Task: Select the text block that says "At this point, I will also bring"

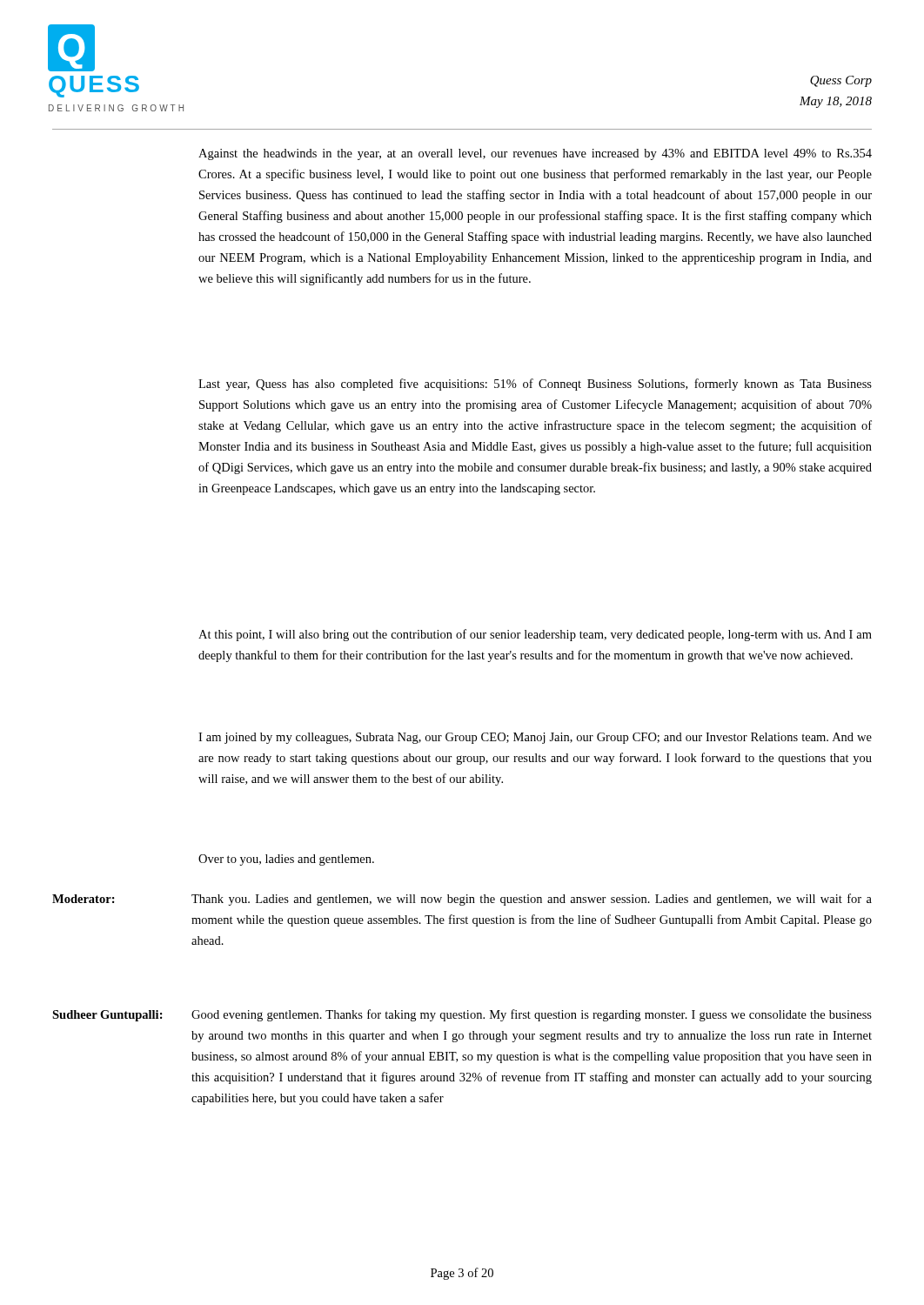Action: tap(535, 645)
